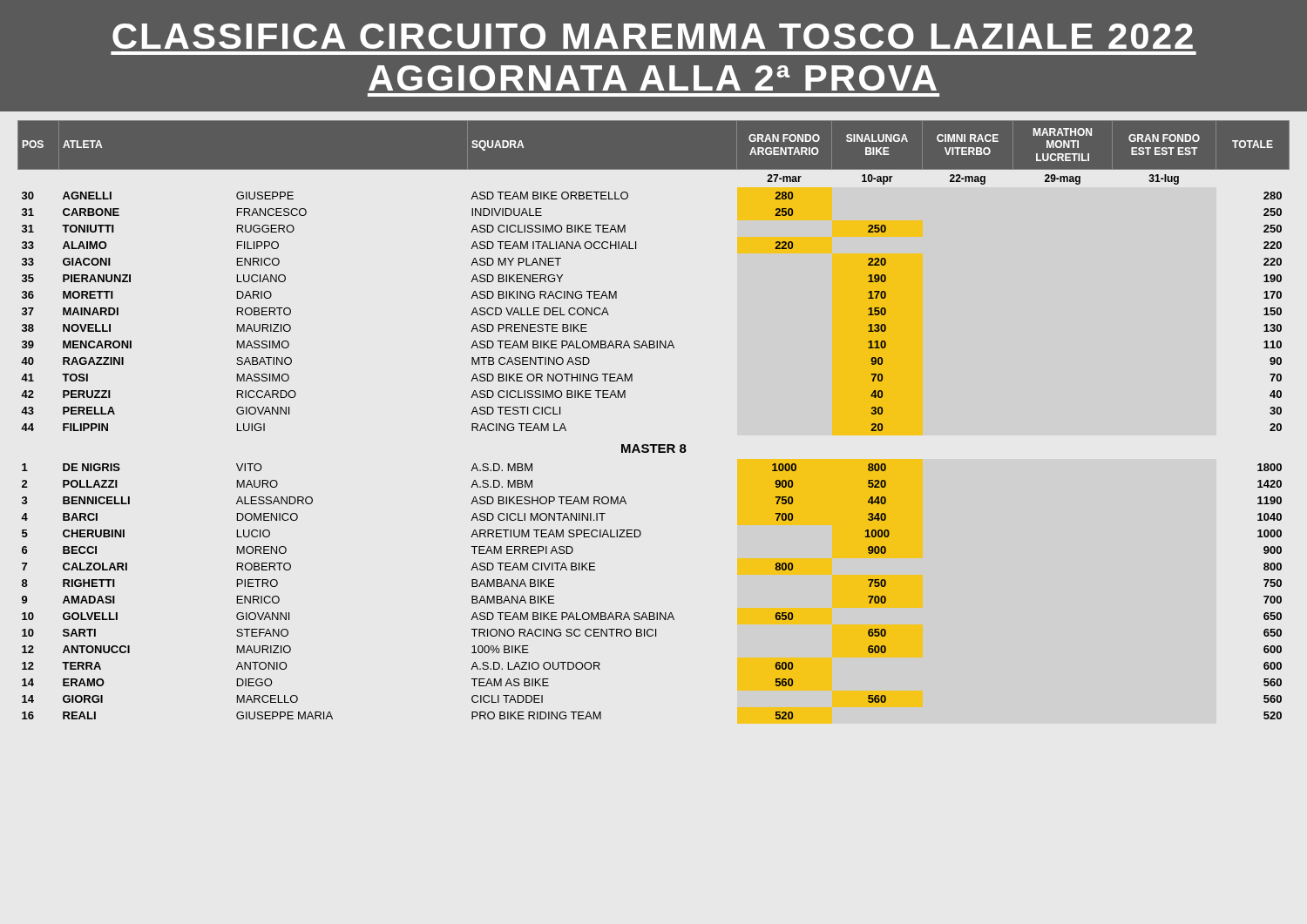This screenshot has width=1307, height=924.
Task: Find the table that mentions "ASD CICLI MONTANINI.IT"
Action: tap(654, 422)
